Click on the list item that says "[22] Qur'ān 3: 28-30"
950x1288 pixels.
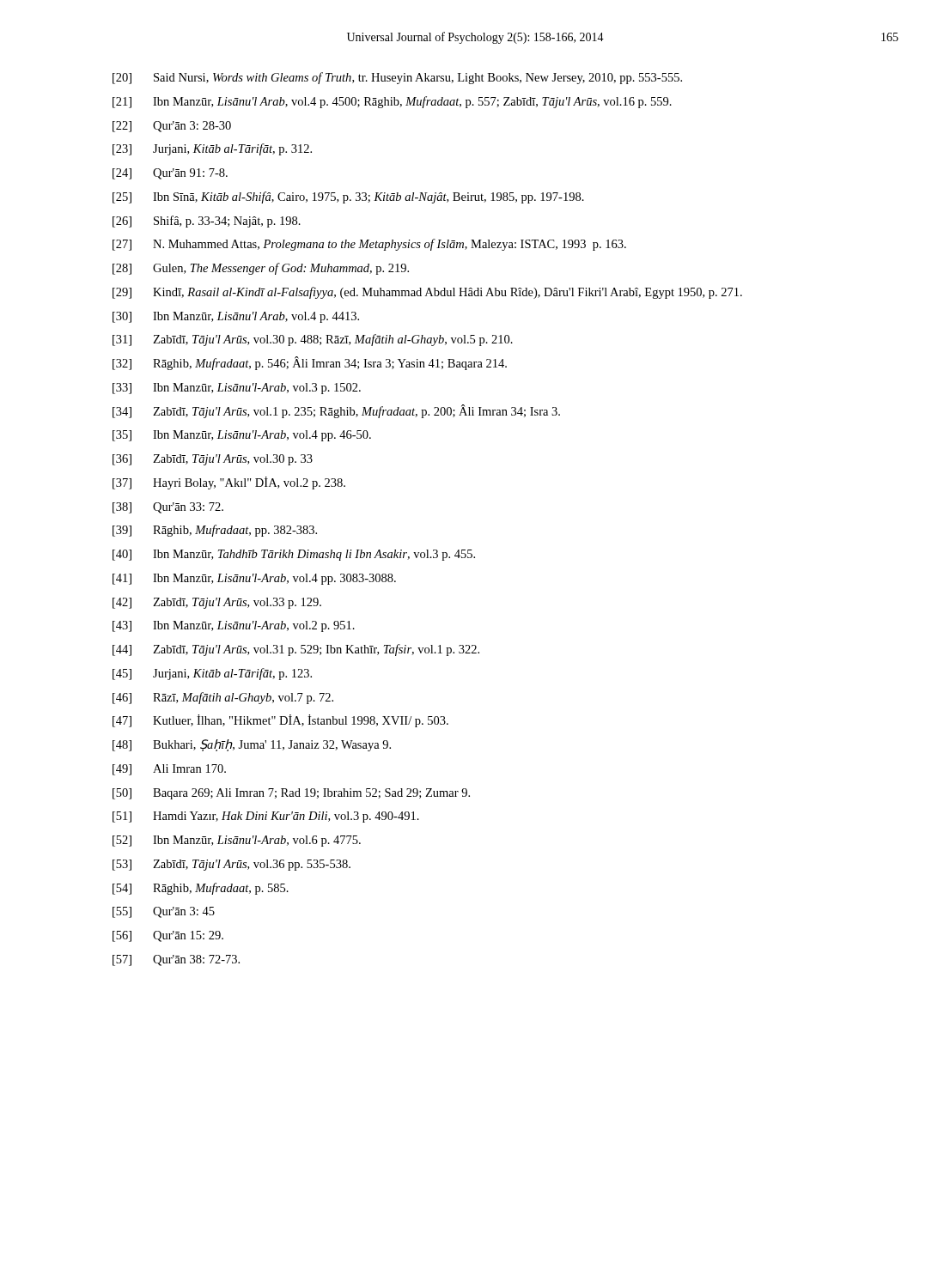click(172, 127)
